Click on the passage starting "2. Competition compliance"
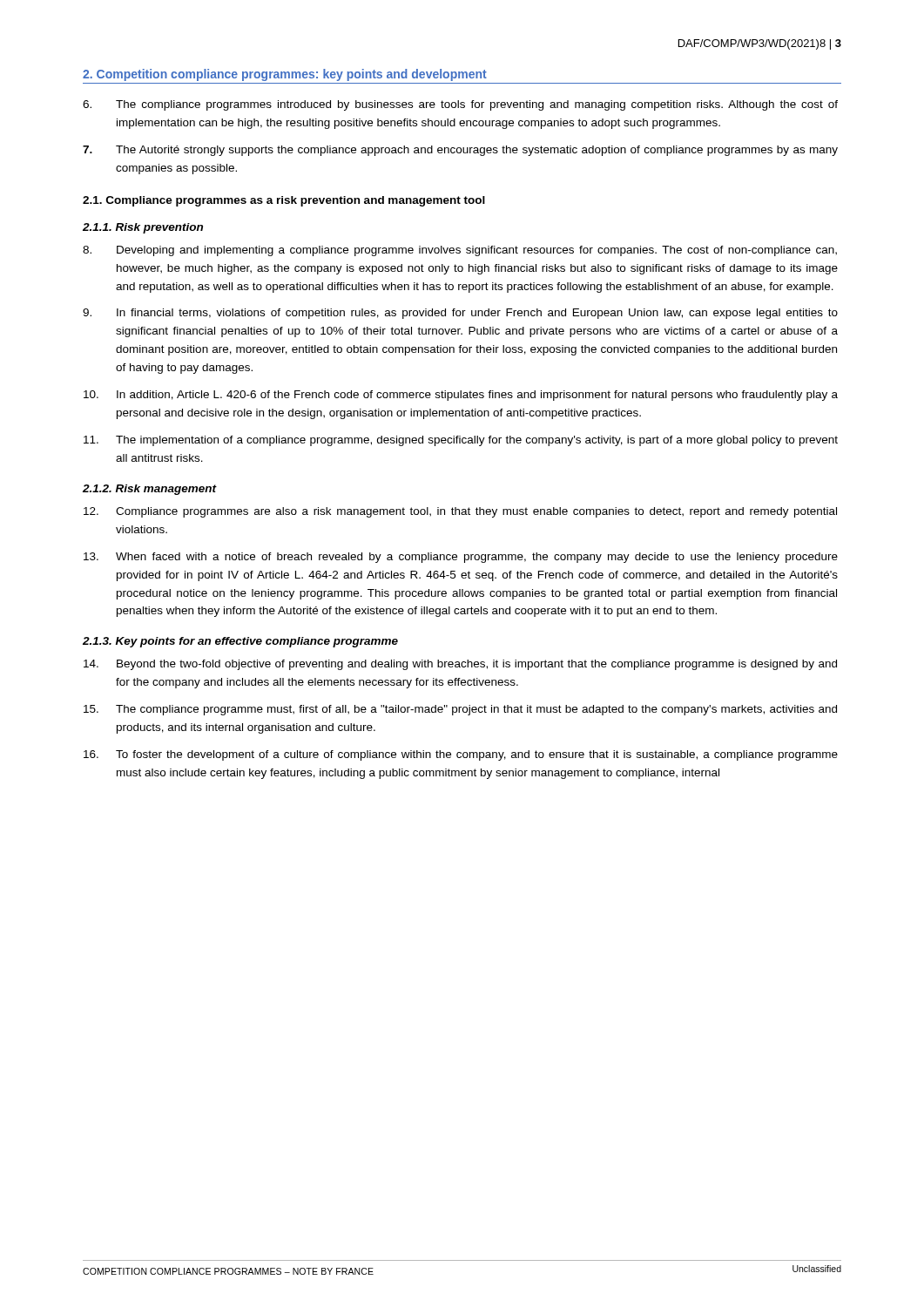Image resolution: width=924 pixels, height=1307 pixels. click(x=285, y=74)
